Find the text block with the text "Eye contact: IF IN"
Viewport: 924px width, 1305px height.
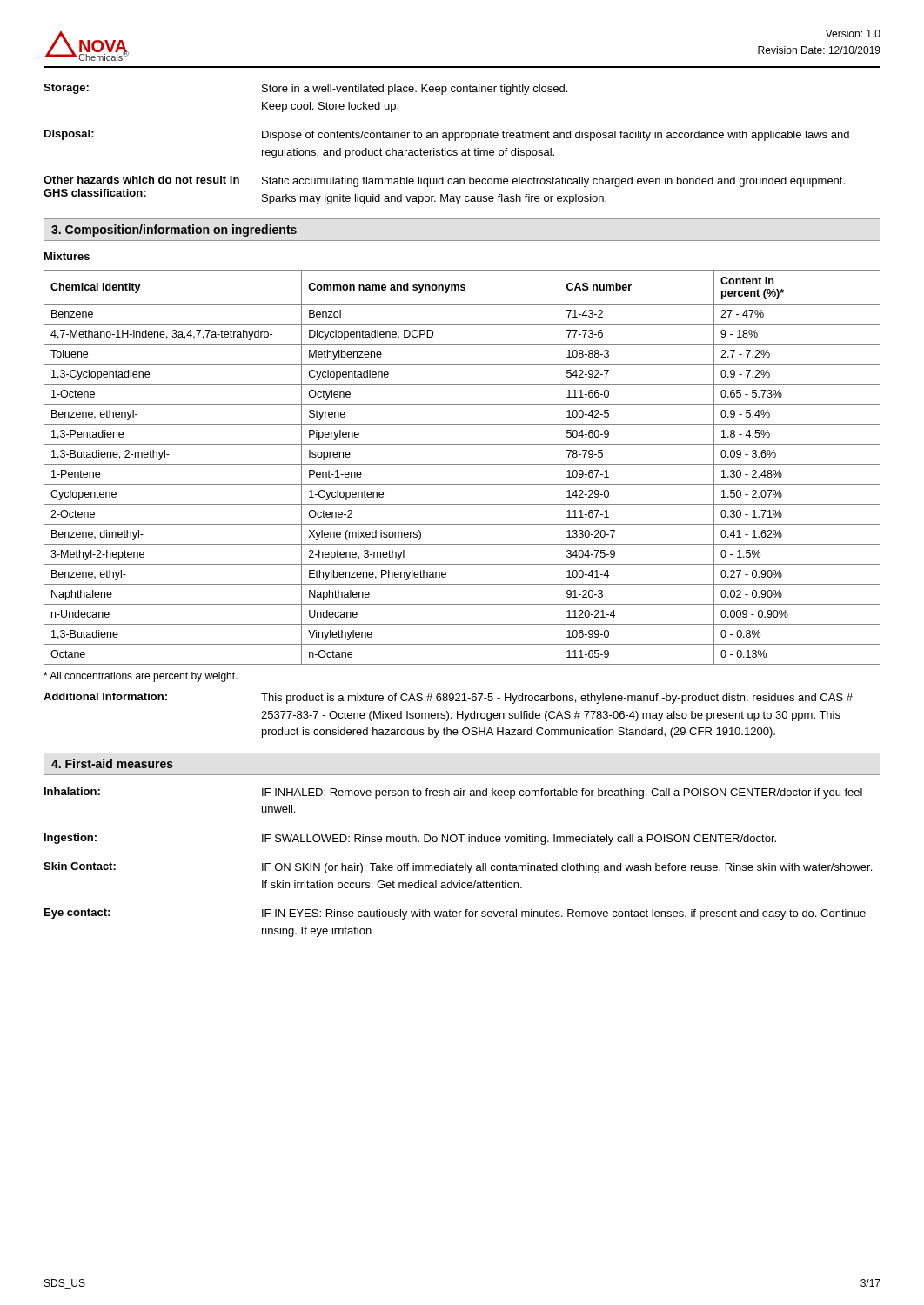462,922
